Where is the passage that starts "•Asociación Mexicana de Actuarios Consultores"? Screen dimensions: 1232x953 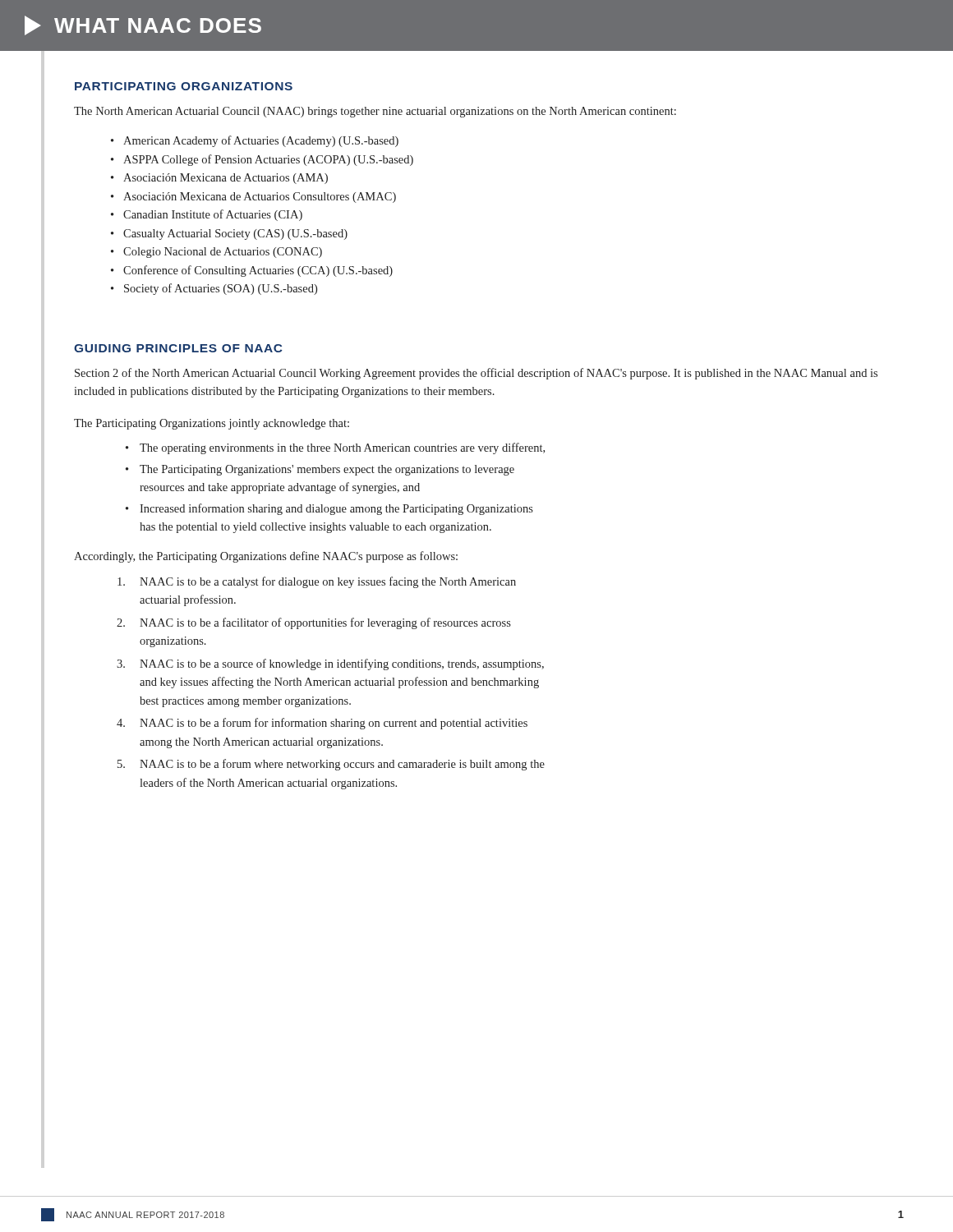(x=260, y=196)
